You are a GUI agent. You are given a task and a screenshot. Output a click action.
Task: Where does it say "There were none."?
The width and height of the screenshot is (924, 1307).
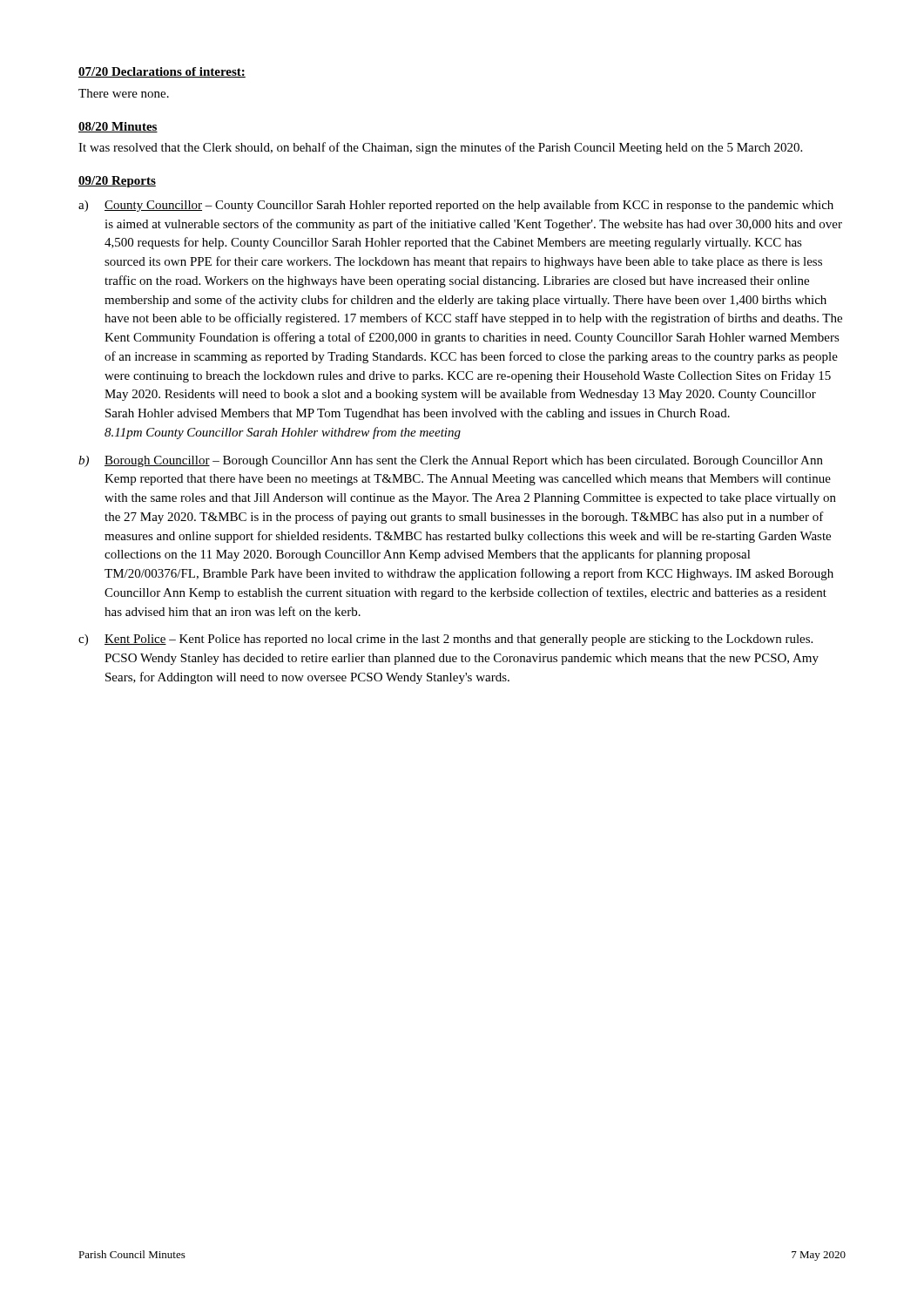click(124, 93)
